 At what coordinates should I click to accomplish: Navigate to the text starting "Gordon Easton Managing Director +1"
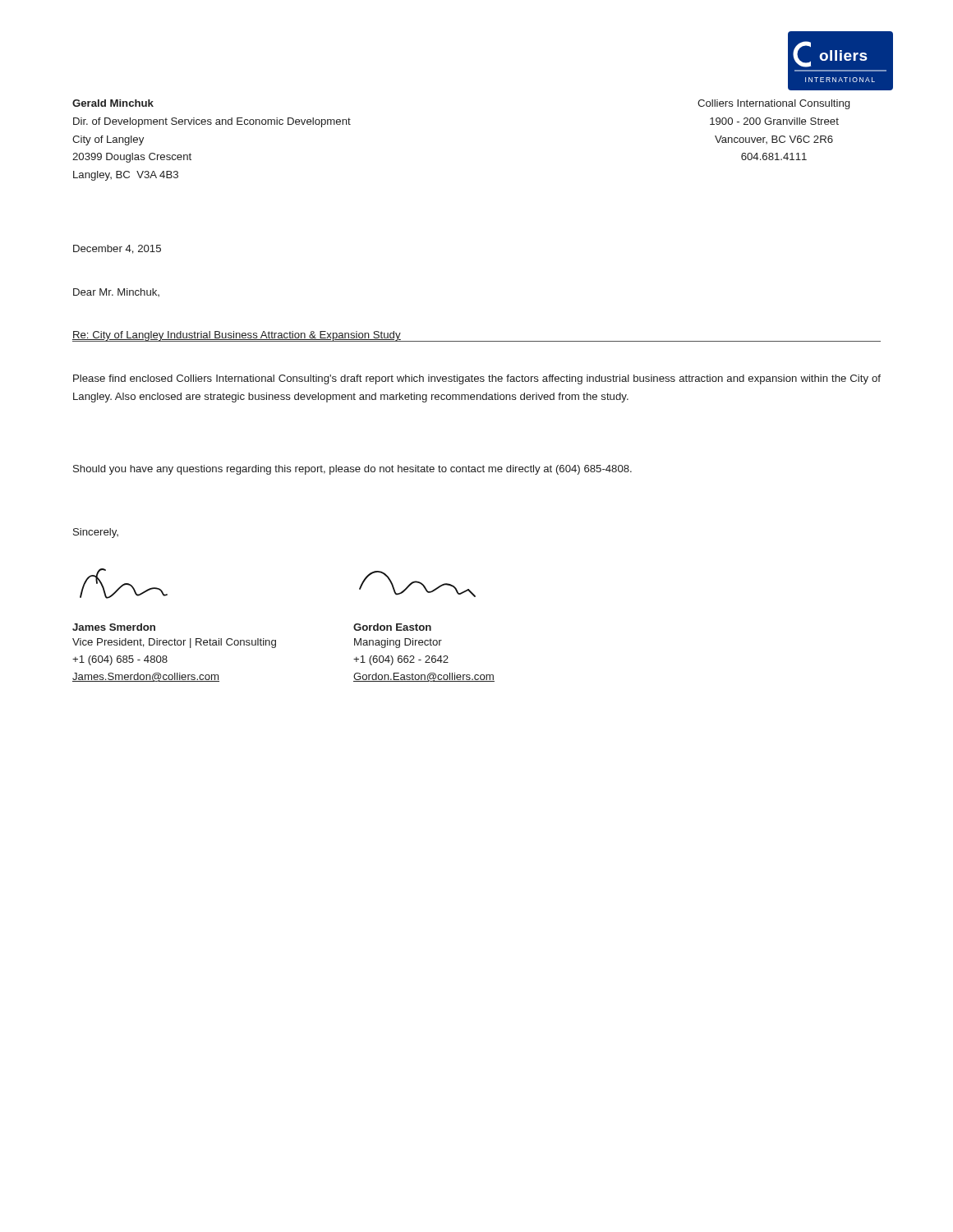pyautogui.click(x=392, y=627)
